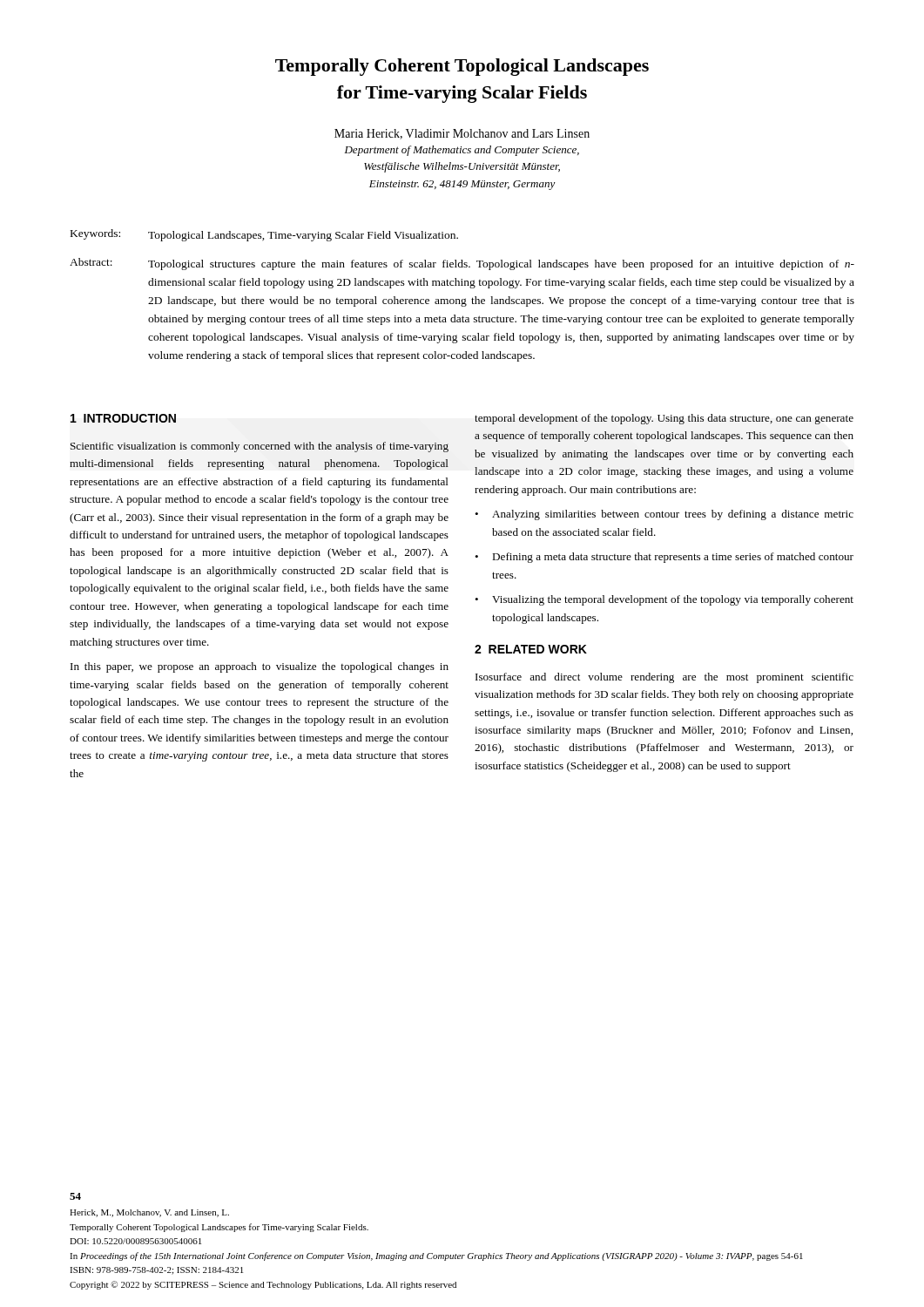924x1307 pixels.
Task: Locate the element starting "Scientific visualization is commonly concerned with the analysis"
Action: click(259, 610)
